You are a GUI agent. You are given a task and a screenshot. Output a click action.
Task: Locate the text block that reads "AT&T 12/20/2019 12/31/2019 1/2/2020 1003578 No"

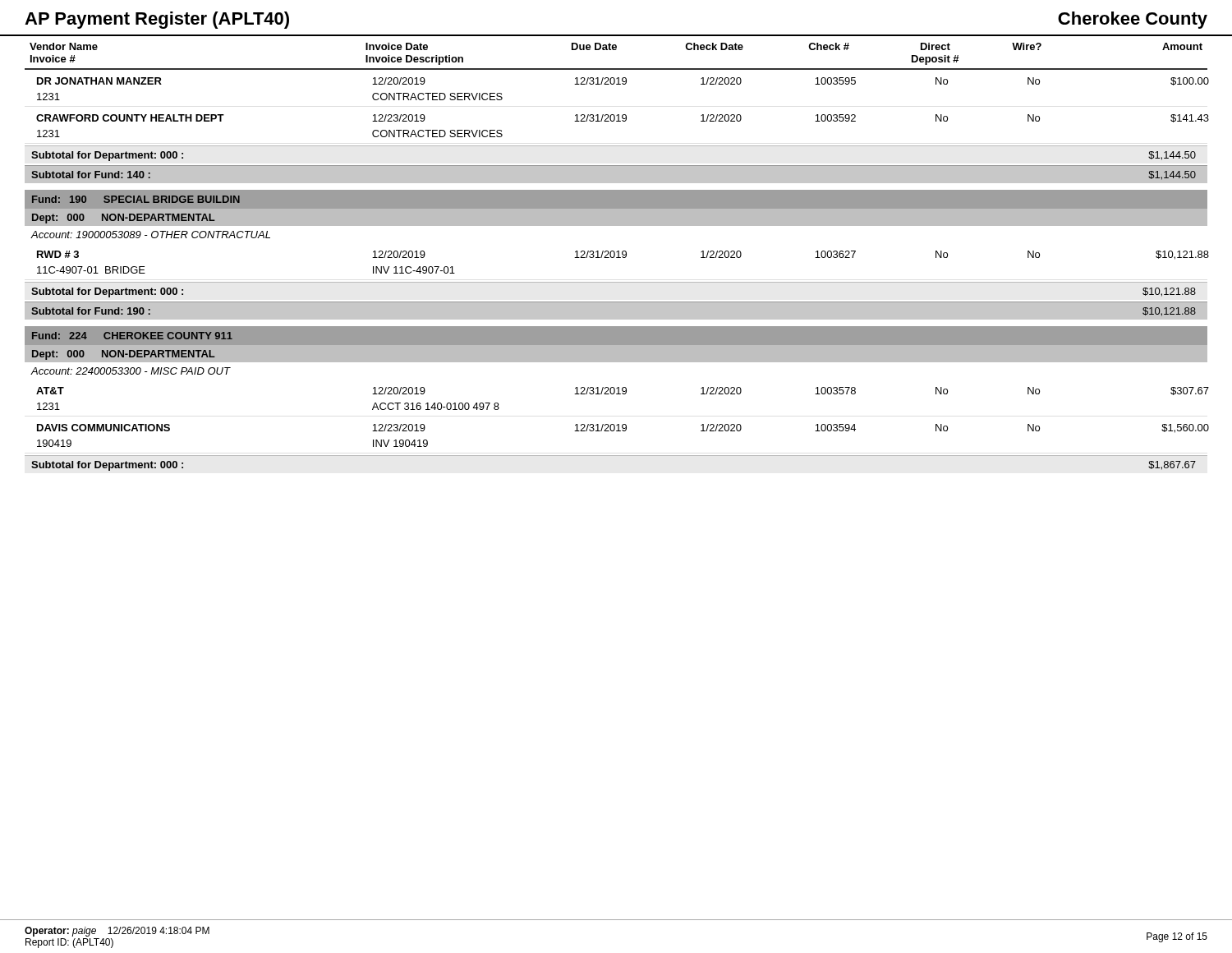[619, 398]
